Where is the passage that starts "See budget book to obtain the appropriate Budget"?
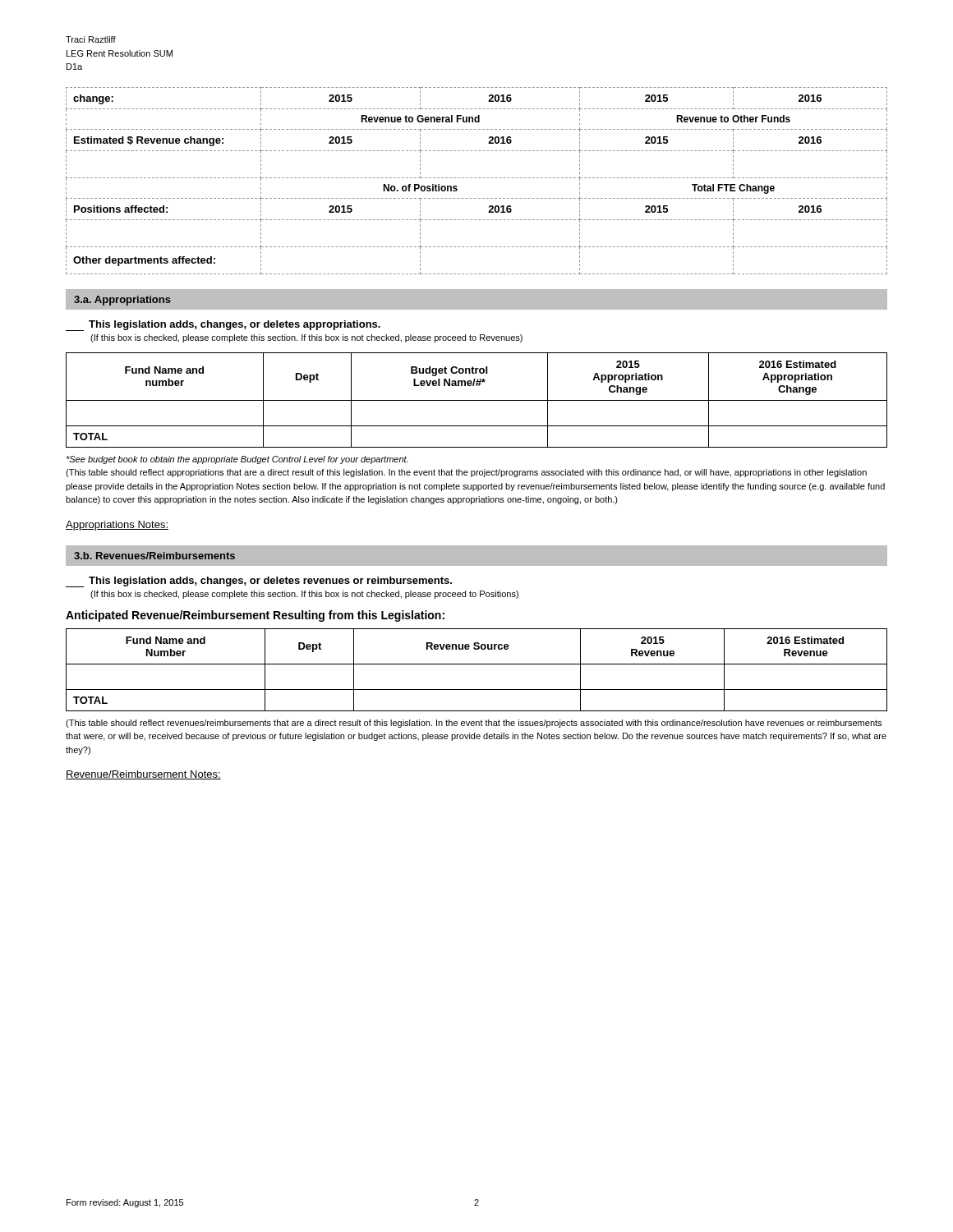The image size is (953, 1232). click(475, 479)
